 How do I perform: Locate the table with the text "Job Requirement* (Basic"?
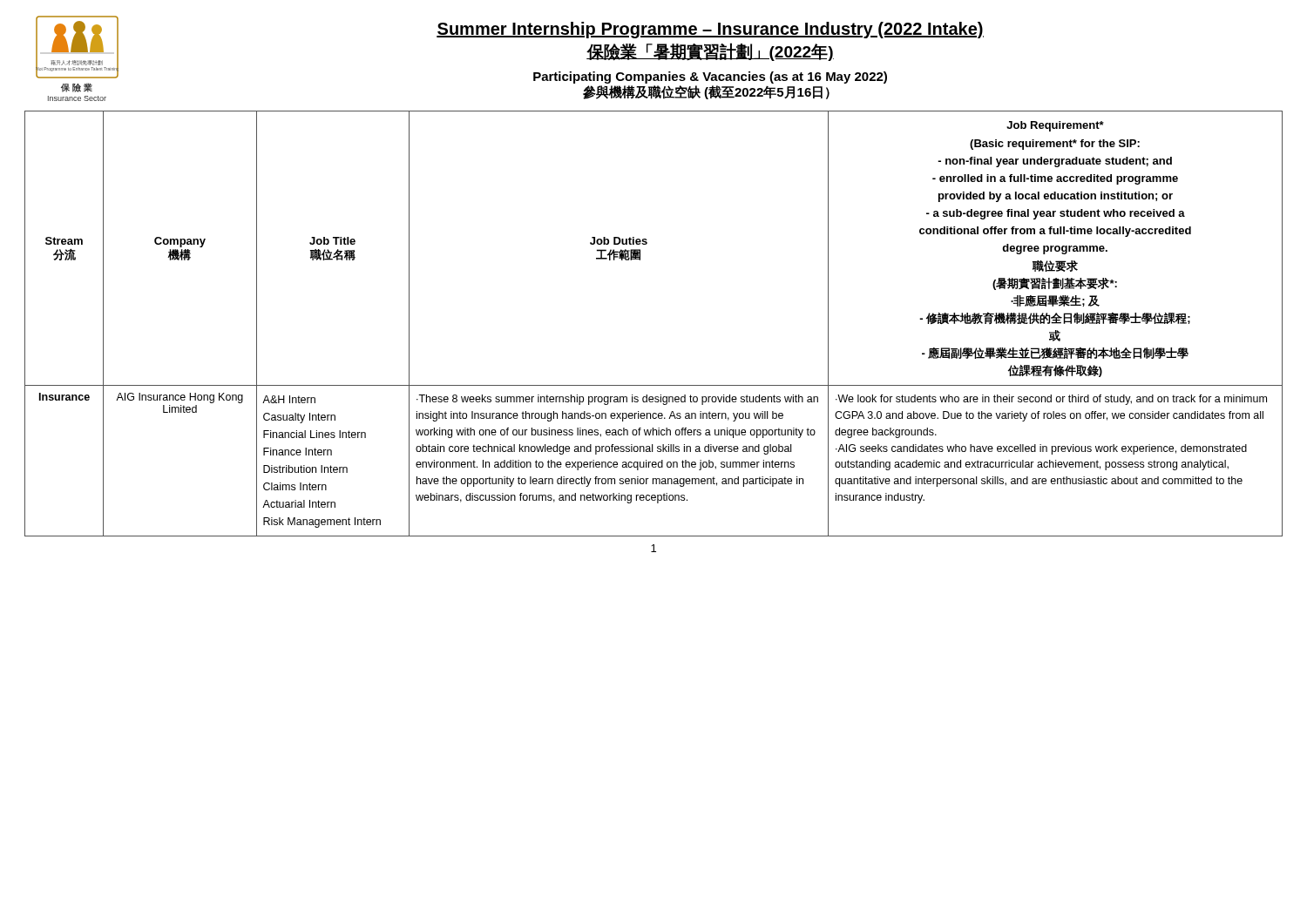click(x=654, y=324)
